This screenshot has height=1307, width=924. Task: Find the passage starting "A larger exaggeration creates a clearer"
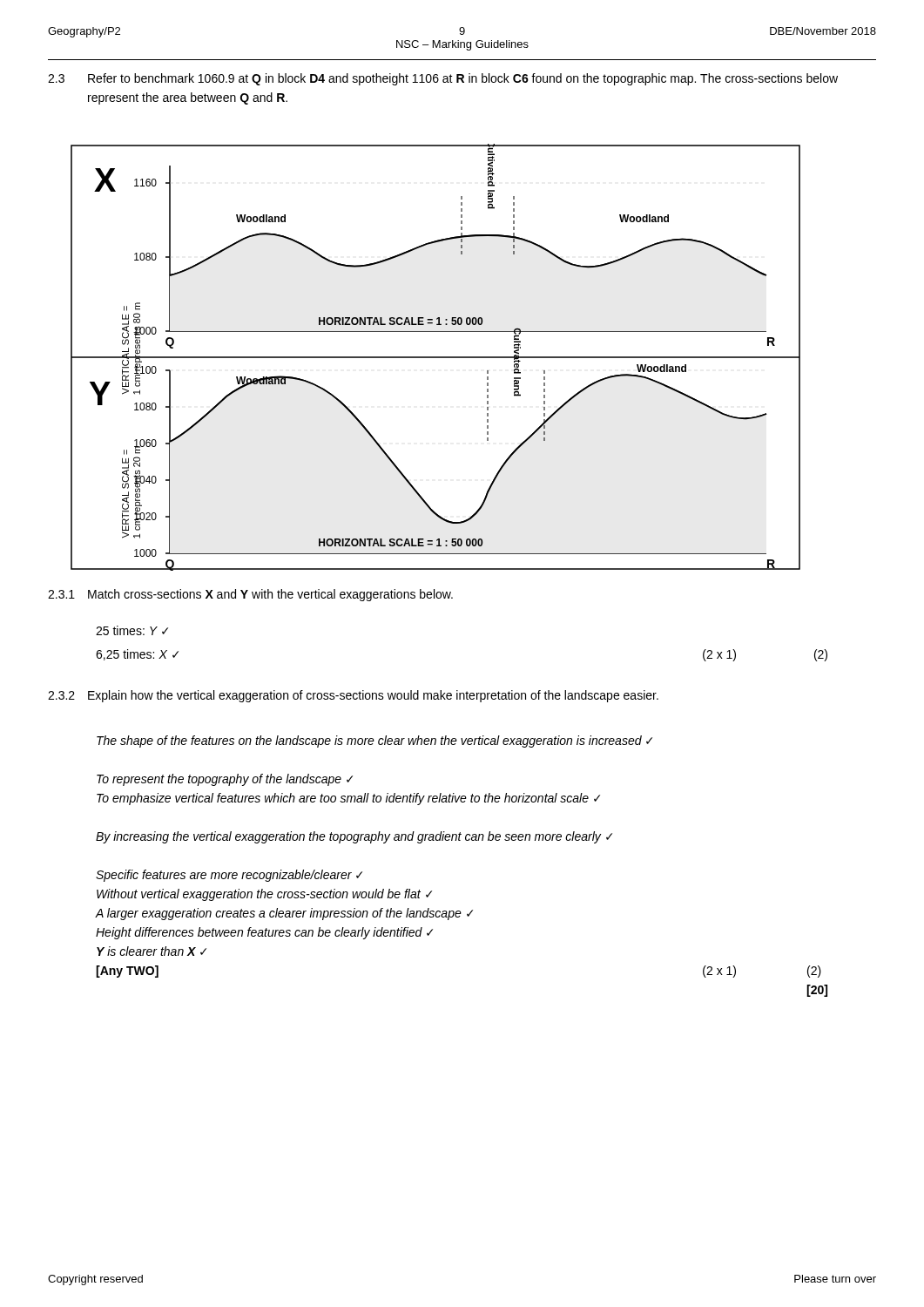pyautogui.click(x=285, y=913)
